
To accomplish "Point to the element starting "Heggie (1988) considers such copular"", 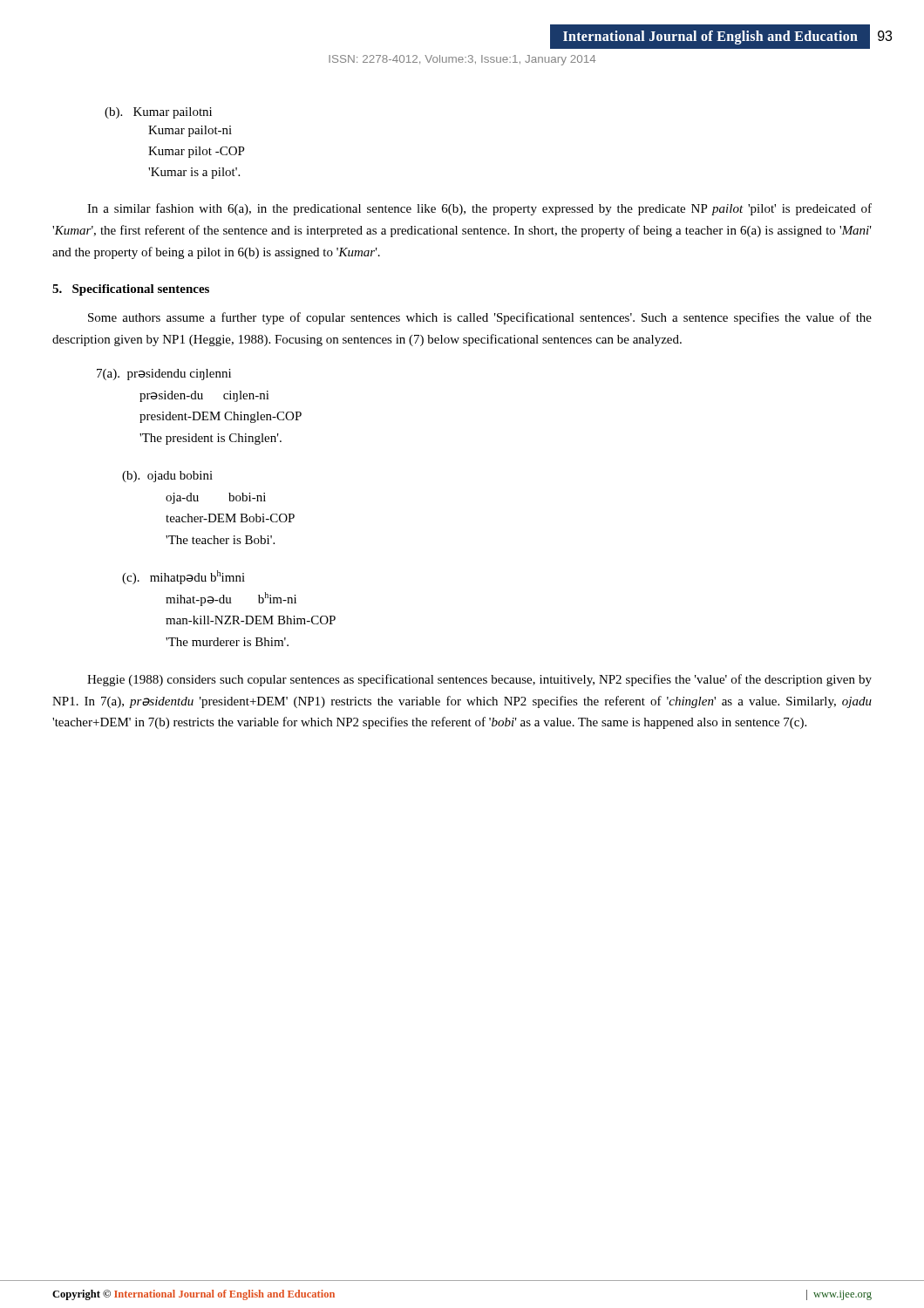I will click(462, 701).
